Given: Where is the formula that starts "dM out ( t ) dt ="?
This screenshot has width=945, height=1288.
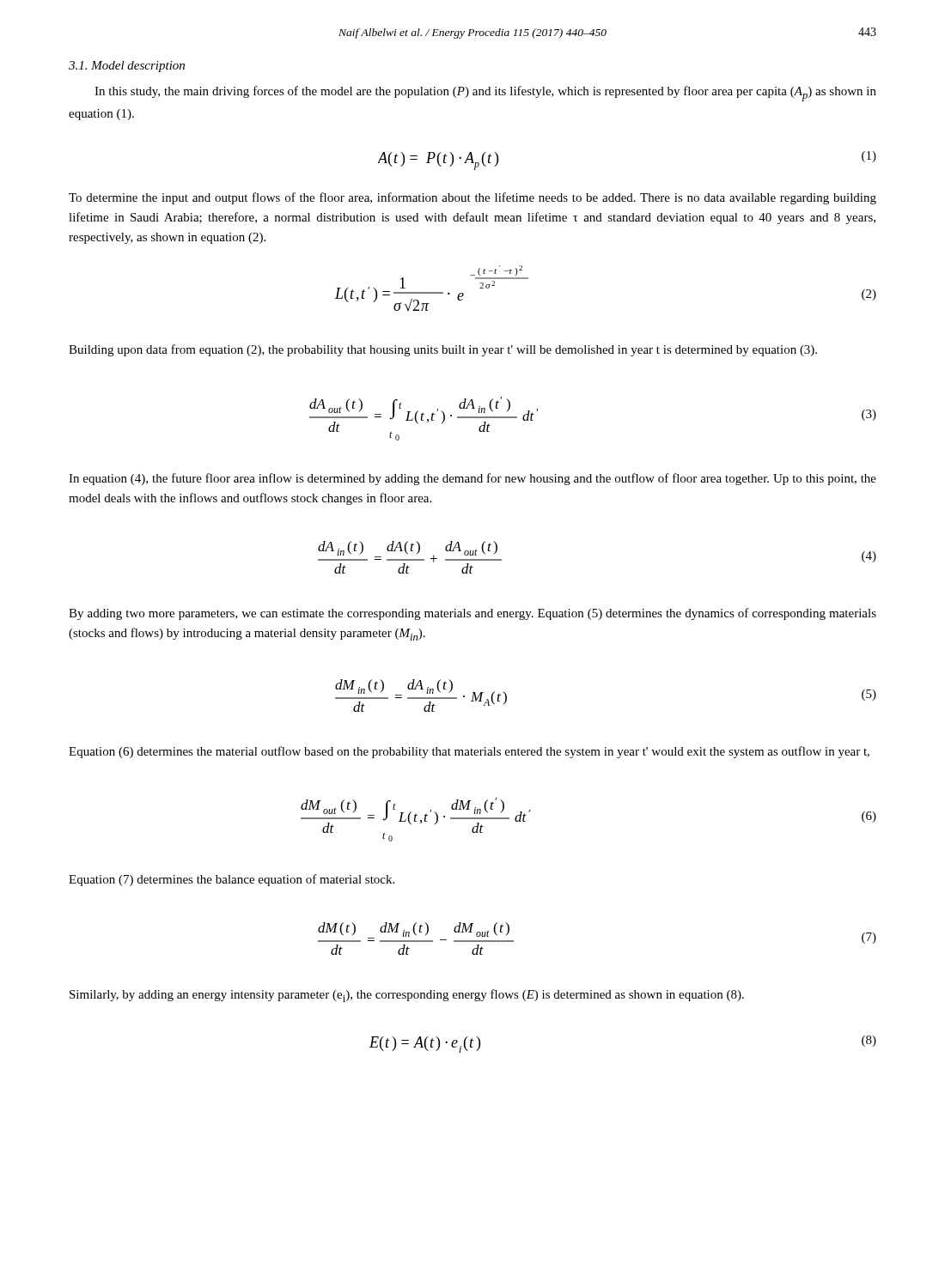Looking at the screenshot, I should (472, 816).
